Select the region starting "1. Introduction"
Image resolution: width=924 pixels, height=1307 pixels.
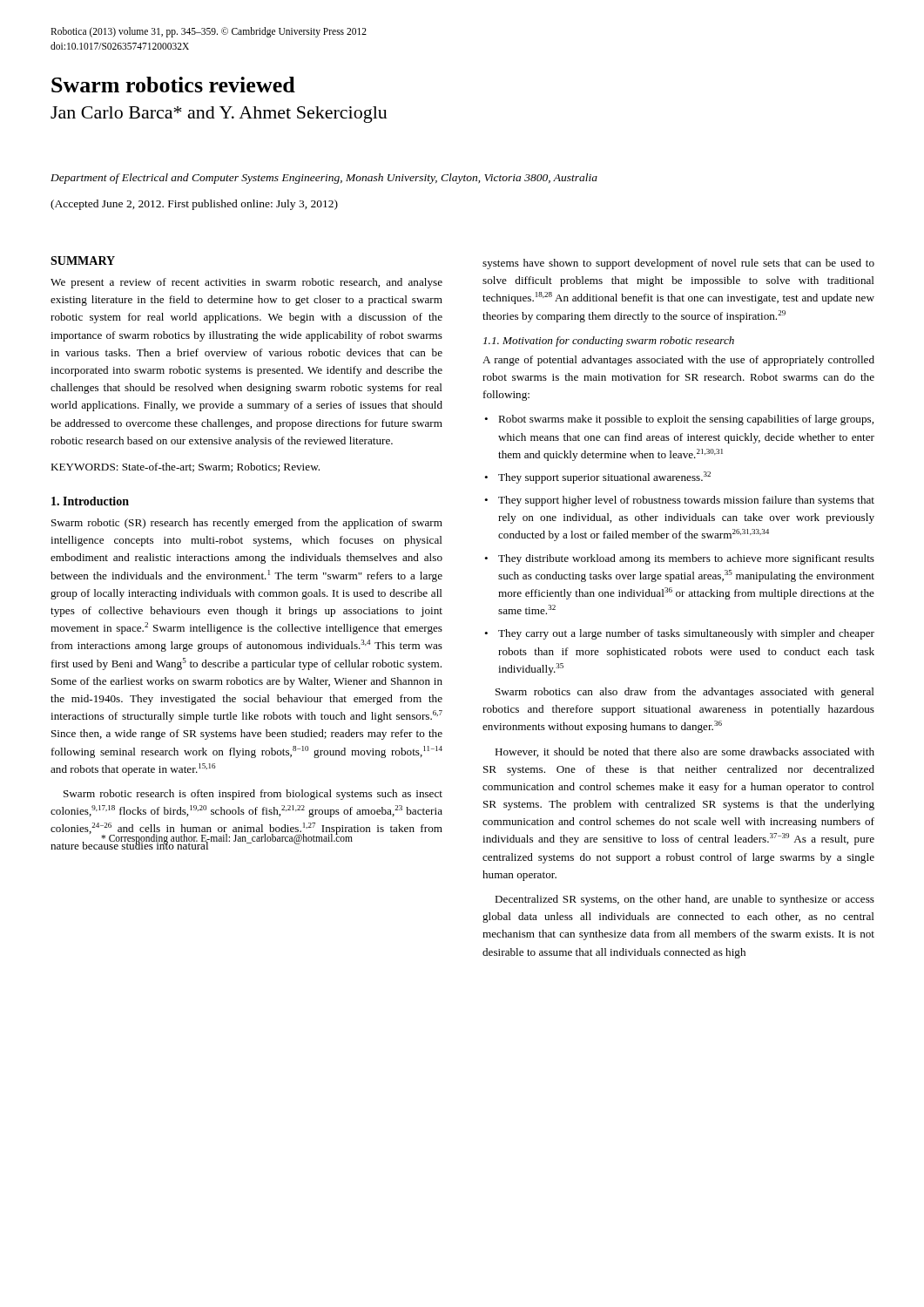pos(90,501)
